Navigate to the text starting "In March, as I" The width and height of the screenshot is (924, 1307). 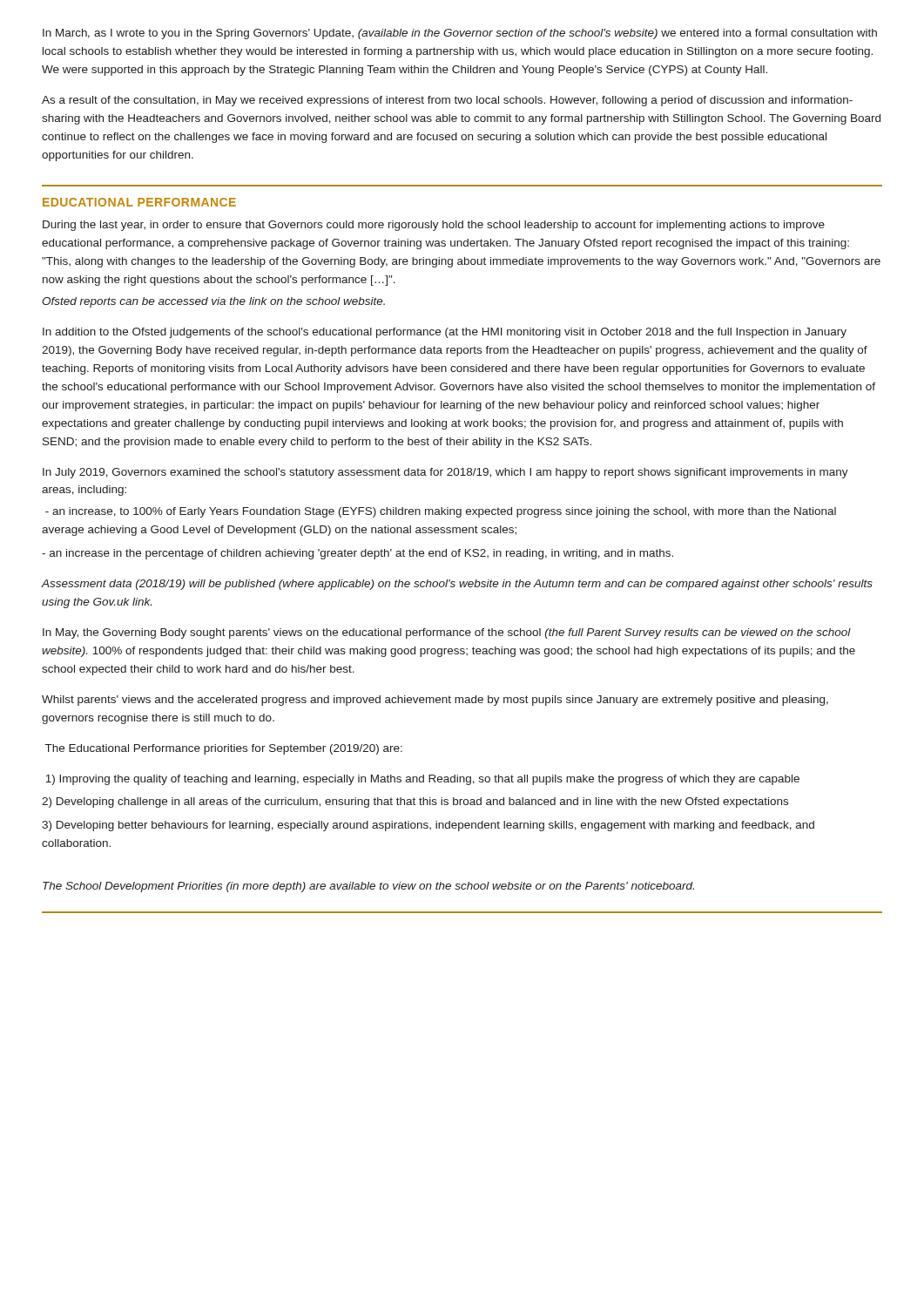[460, 51]
